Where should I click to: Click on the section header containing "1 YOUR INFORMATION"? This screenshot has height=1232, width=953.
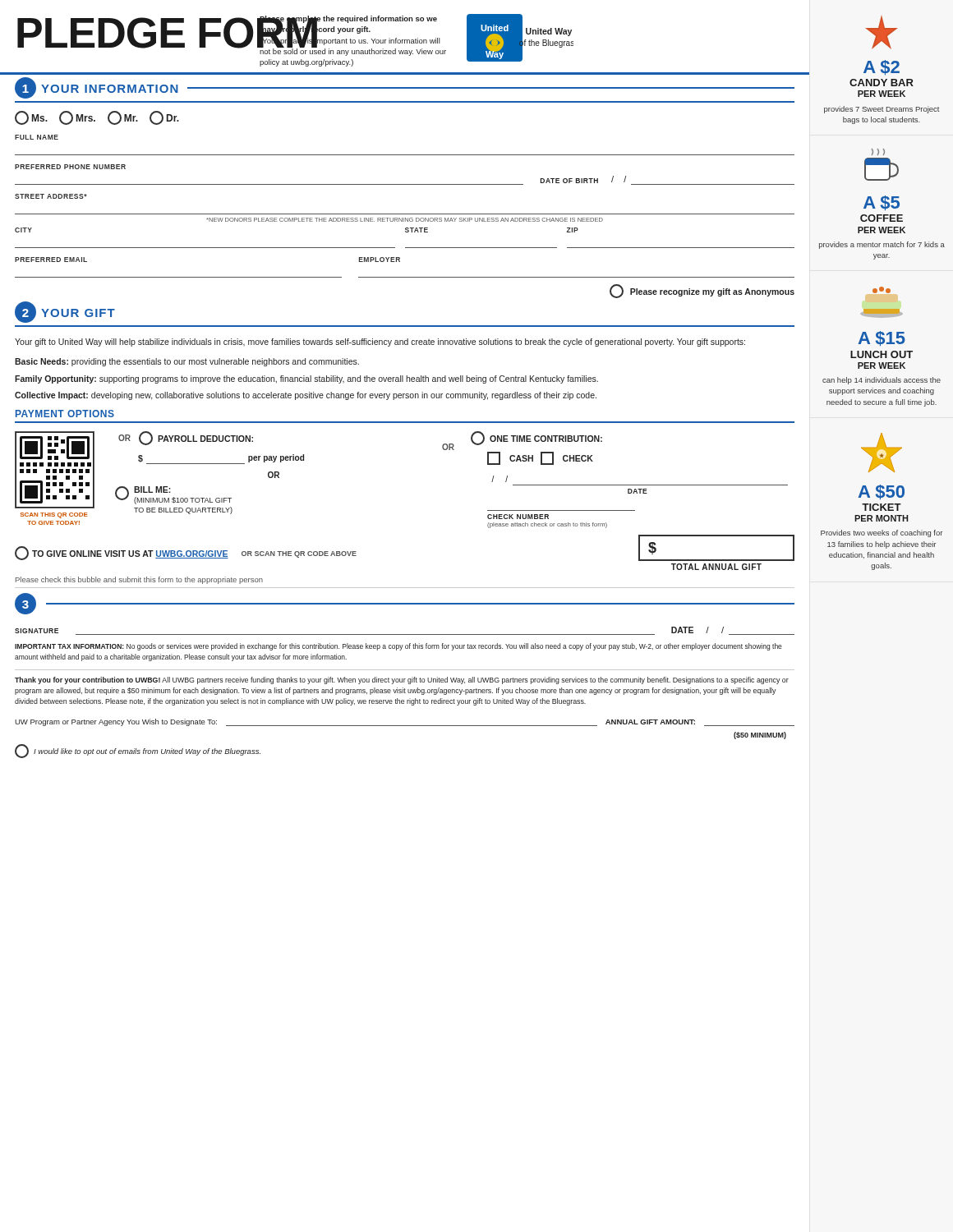(405, 88)
